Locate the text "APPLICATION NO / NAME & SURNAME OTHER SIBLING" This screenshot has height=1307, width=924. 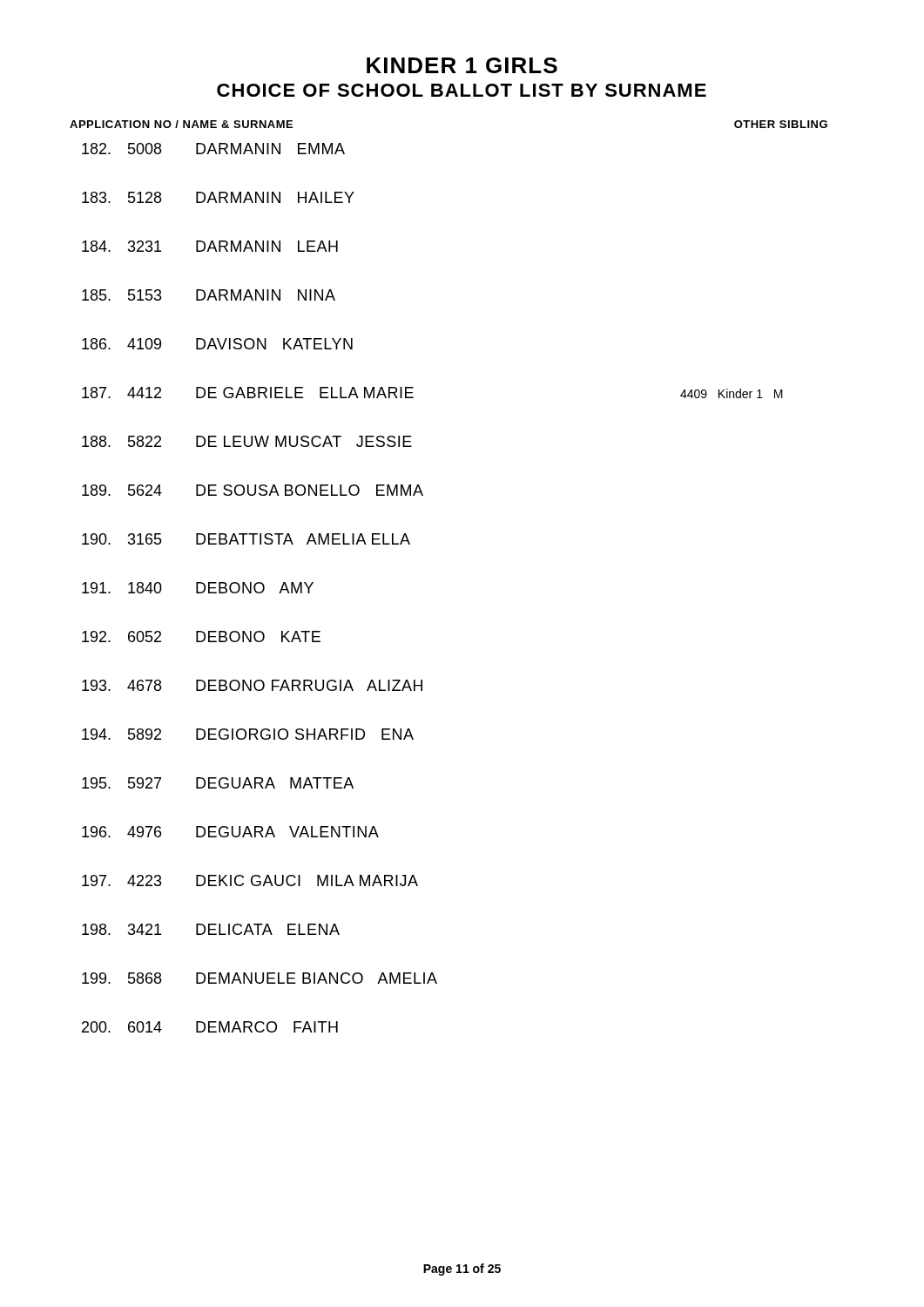click(x=176, y=124)
